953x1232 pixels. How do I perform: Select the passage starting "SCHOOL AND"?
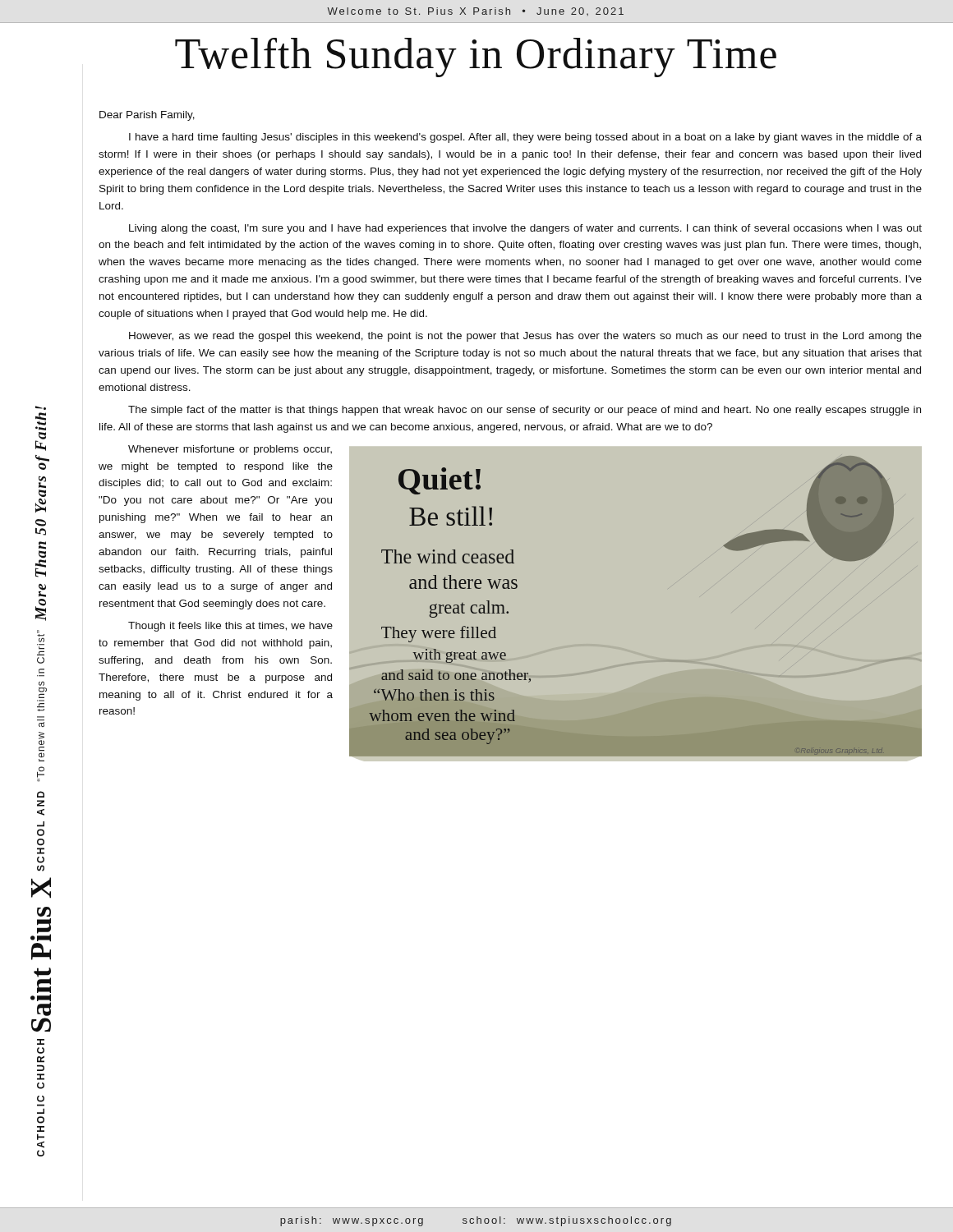point(41,831)
